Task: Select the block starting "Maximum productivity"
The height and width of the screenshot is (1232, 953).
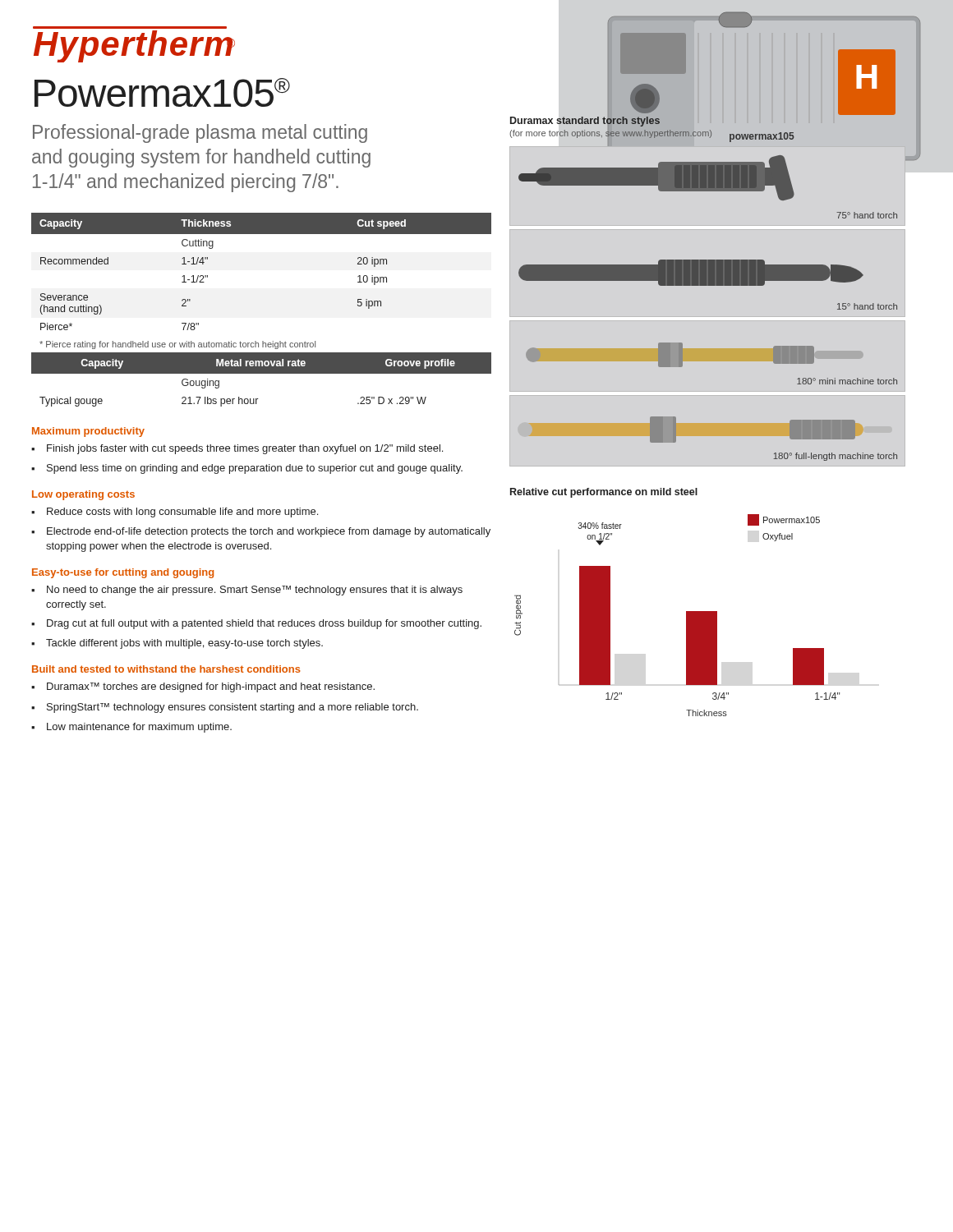Action: coord(88,430)
